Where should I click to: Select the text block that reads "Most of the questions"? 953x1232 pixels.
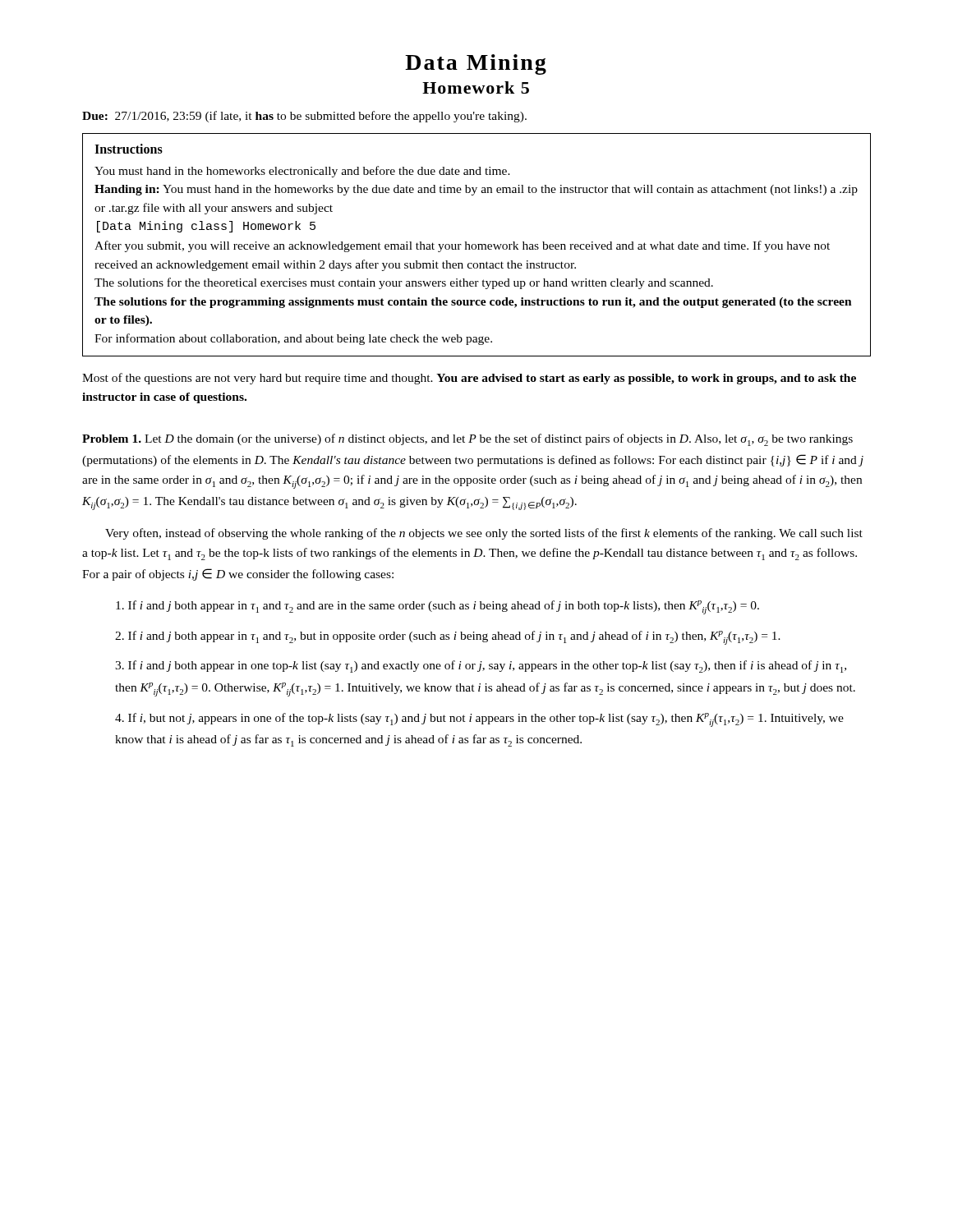click(x=469, y=387)
